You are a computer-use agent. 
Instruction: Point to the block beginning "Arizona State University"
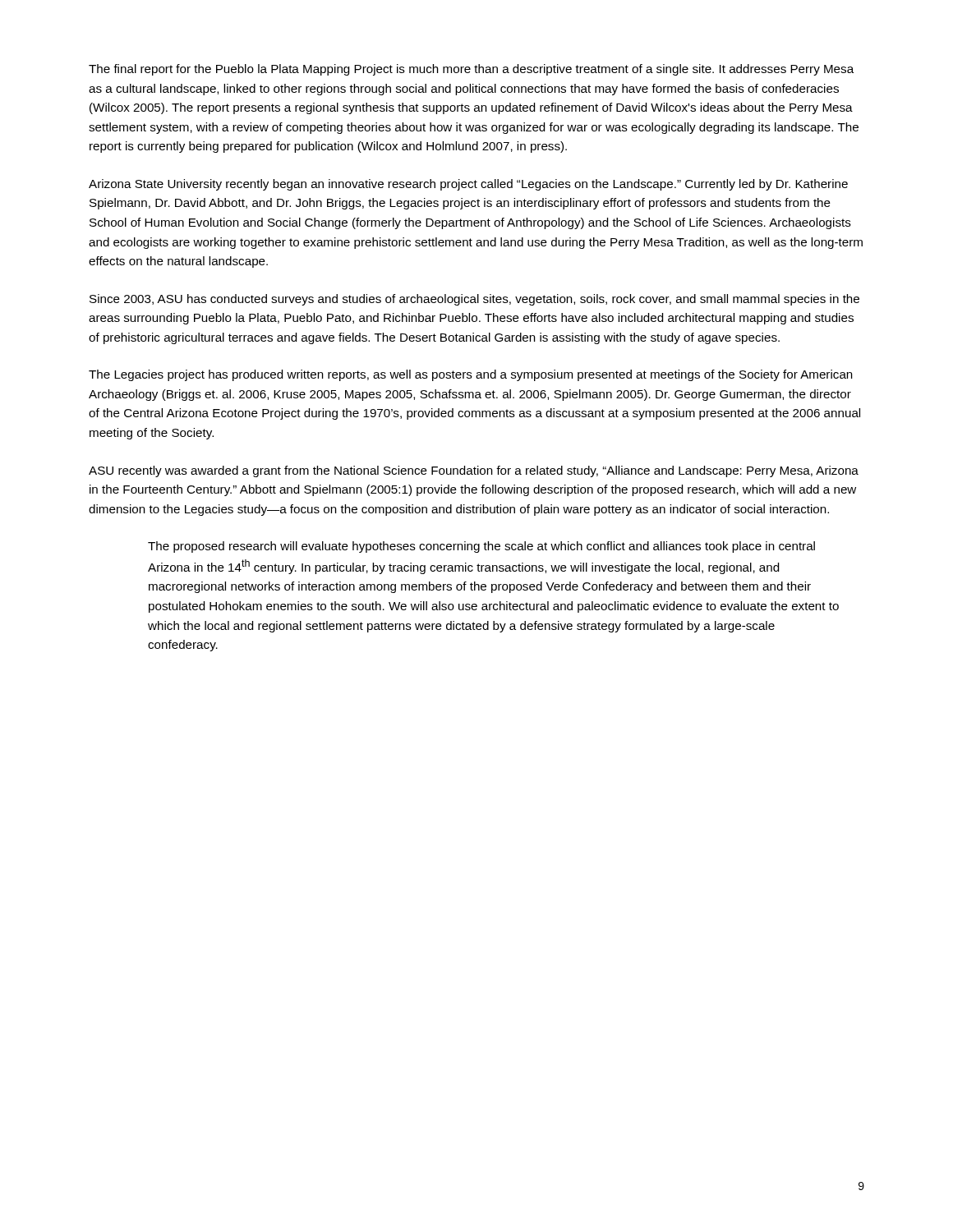coord(476,222)
